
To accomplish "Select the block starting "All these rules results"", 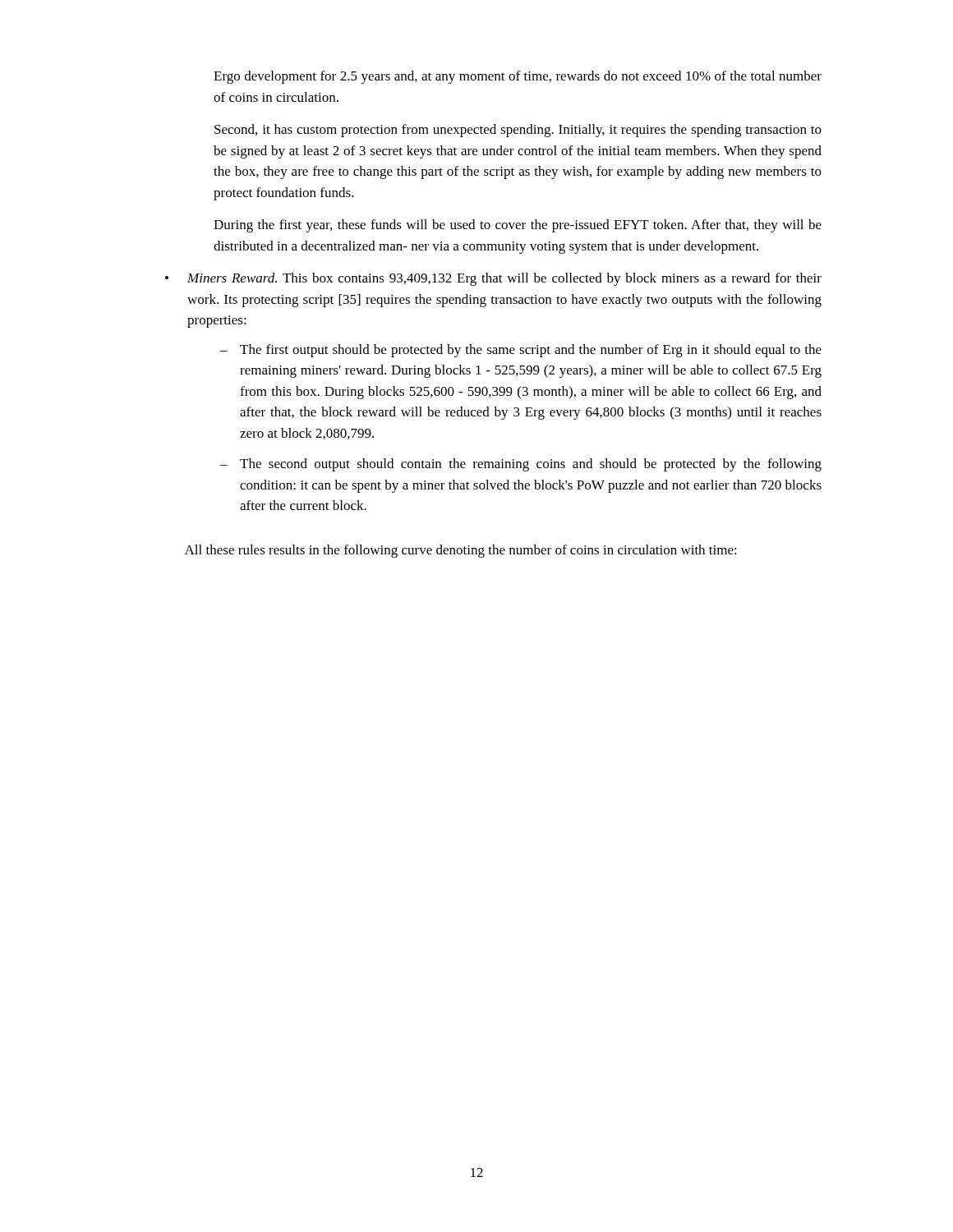I will click(x=451, y=549).
